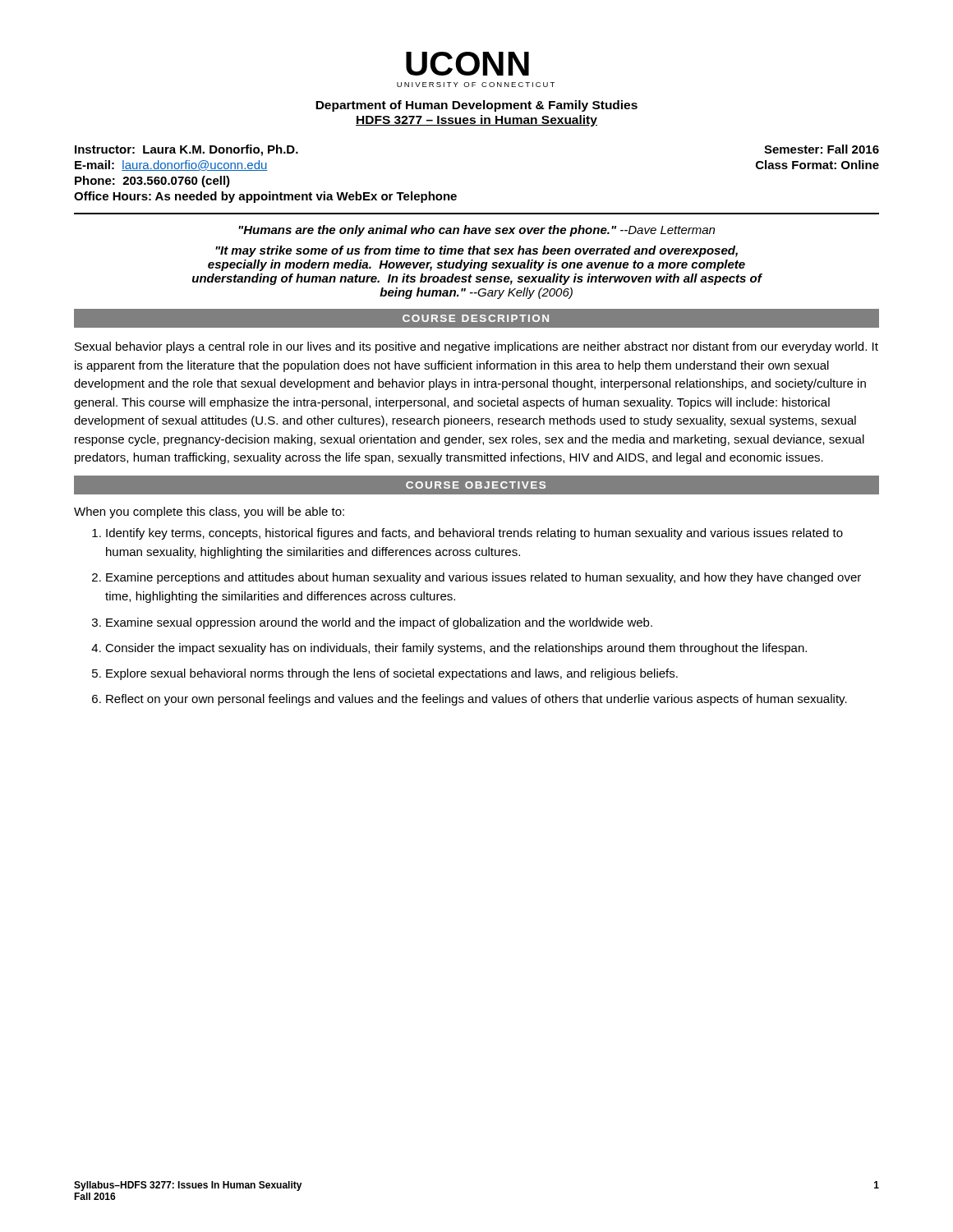953x1232 pixels.
Task: Locate the block of text that opens with "Reflect on your own personal feelings and"
Action: 476,699
